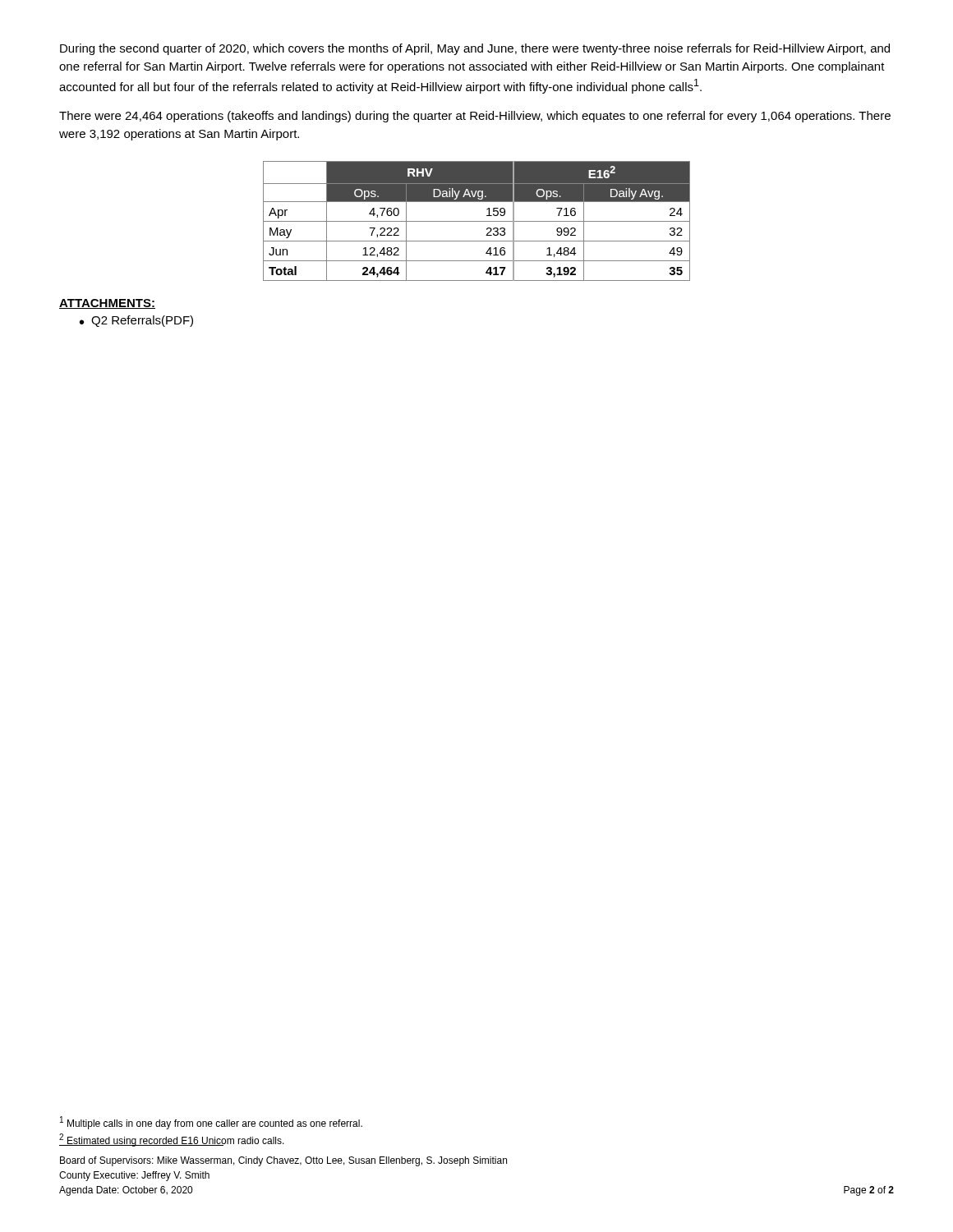
Task: Find the table that mentions "E16 2"
Action: click(x=476, y=221)
